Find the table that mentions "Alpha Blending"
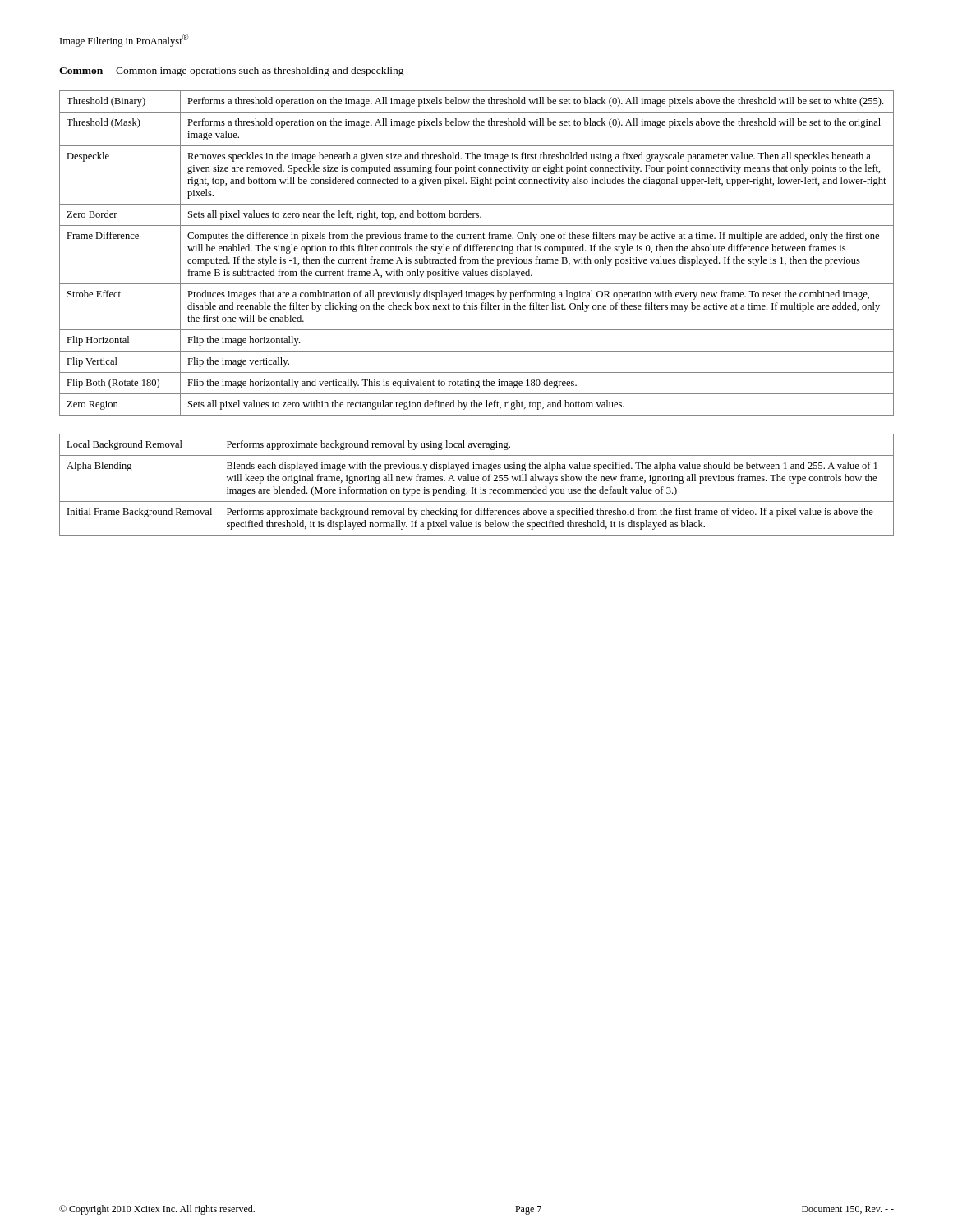The height and width of the screenshot is (1232, 953). 476,485
